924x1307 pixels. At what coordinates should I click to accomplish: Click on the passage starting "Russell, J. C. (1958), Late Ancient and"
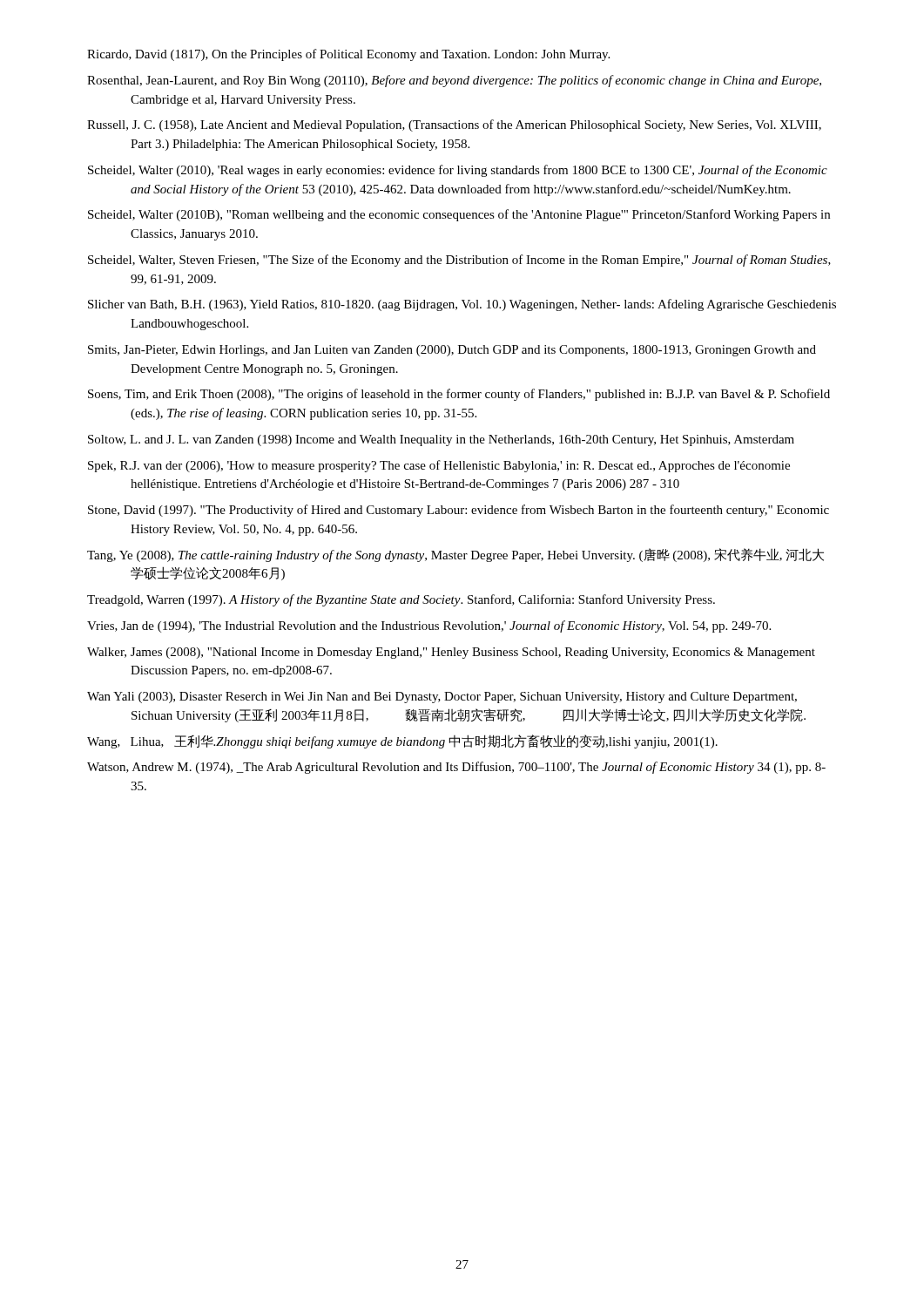[454, 134]
